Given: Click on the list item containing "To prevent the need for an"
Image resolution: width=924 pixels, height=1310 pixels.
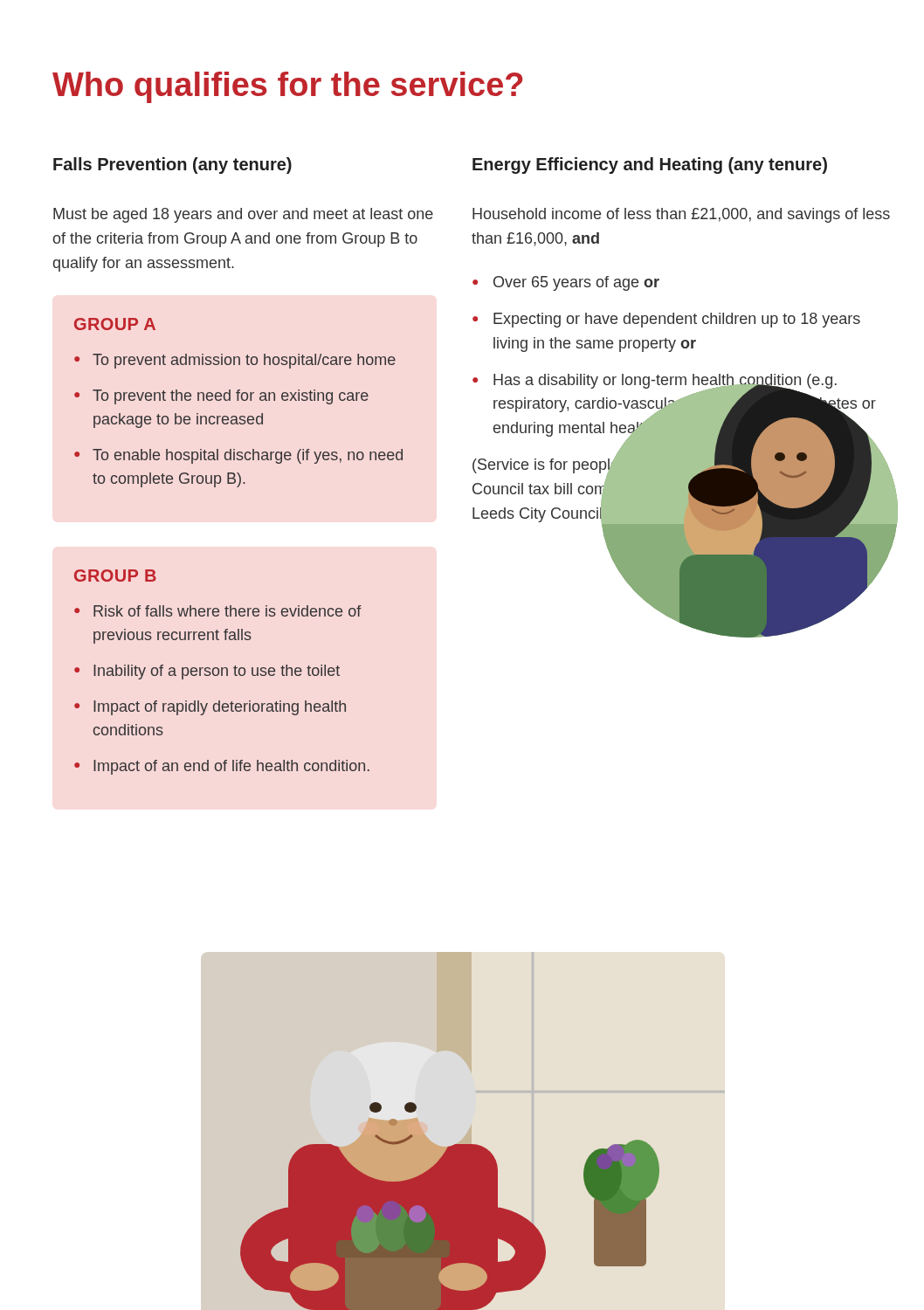Looking at the screenshot, I should [231, 407].
